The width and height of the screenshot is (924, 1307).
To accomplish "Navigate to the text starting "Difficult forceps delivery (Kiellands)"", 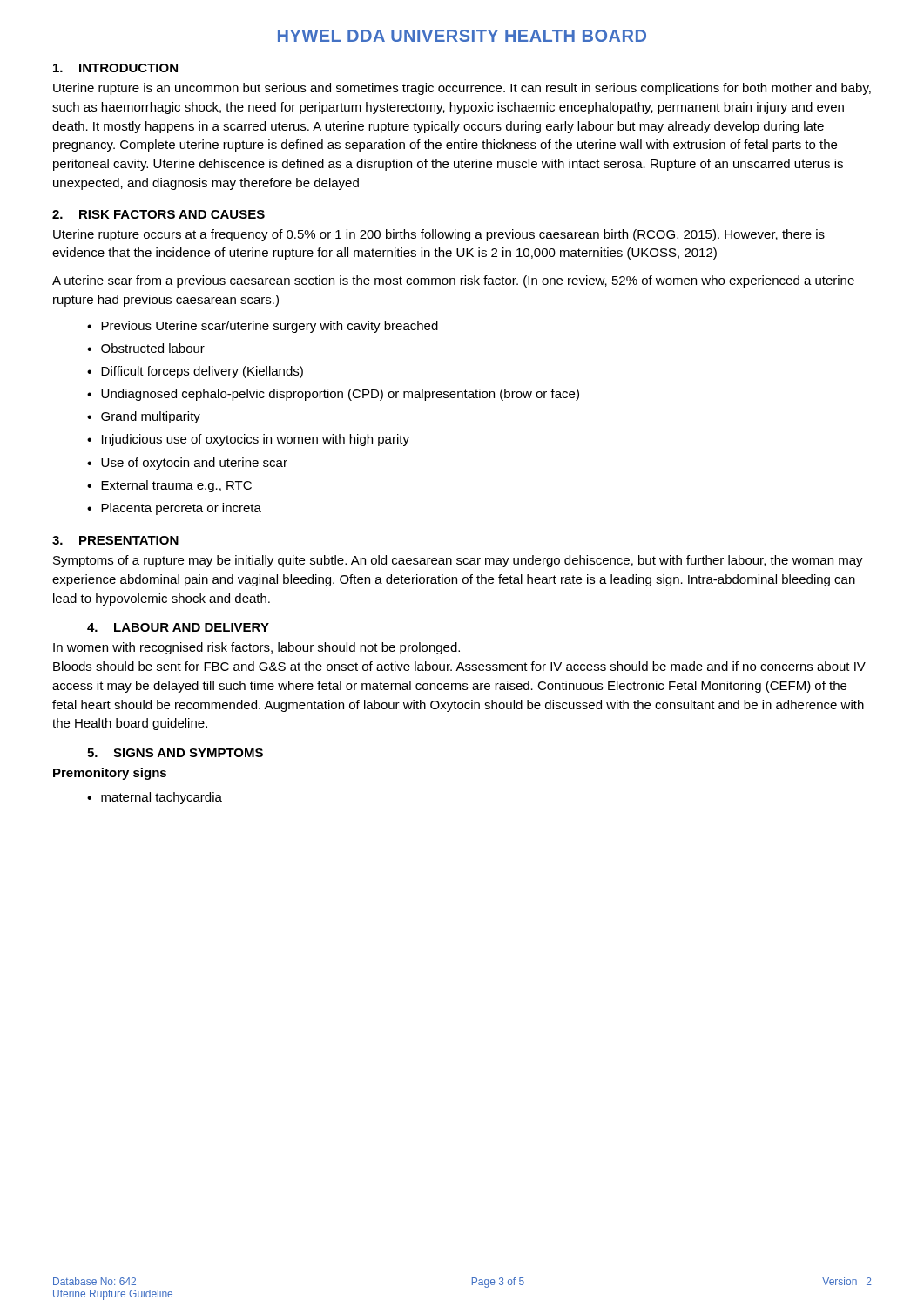I will [x=202, y=371].
